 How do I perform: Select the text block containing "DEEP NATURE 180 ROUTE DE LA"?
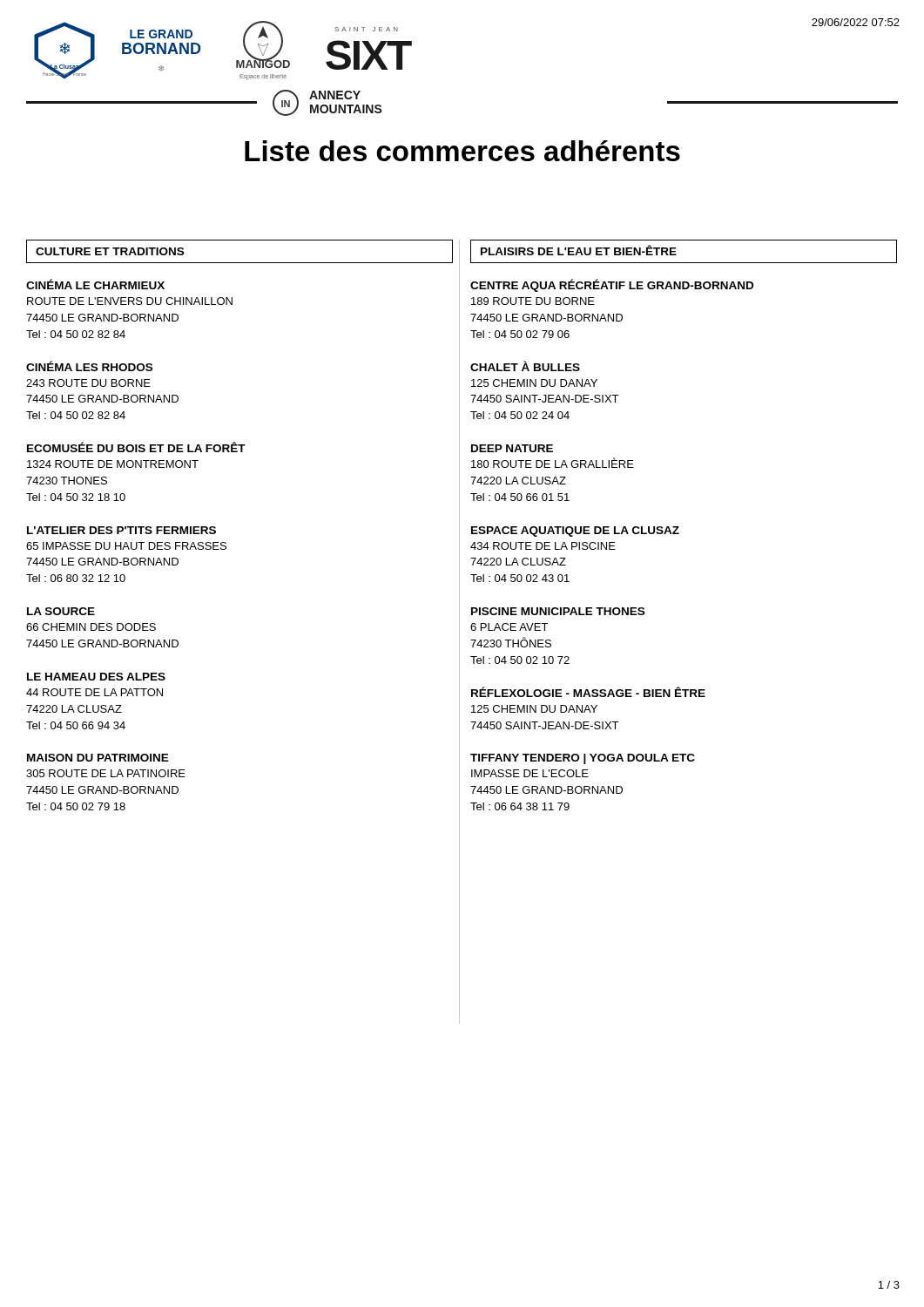coord(512,448)
